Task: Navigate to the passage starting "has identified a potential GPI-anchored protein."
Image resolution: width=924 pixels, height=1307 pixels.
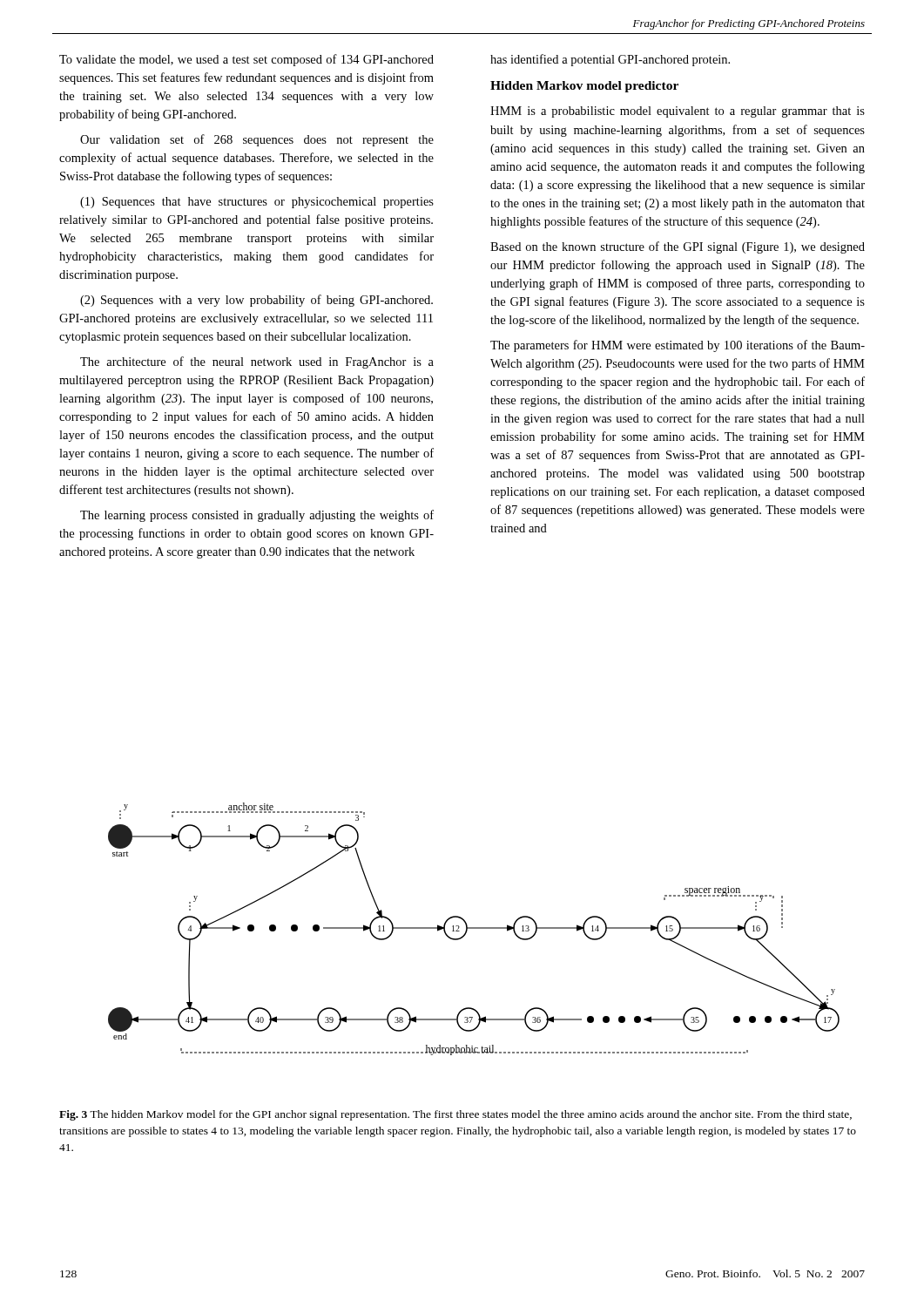Action: coord(678,60)
